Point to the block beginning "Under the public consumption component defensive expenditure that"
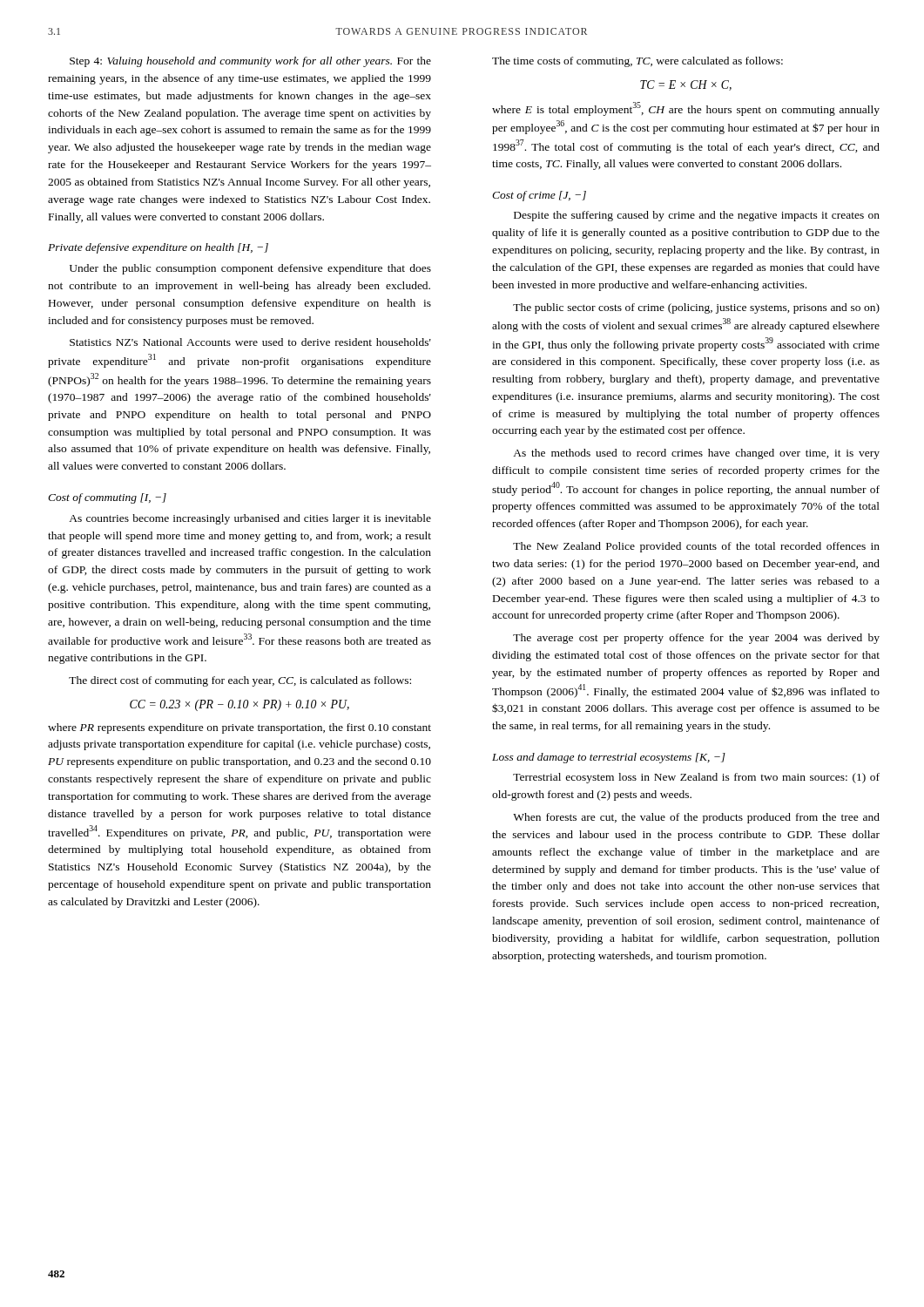This screenshot has height=1307, width=924. pyautogui.click(x=239, y=367)
